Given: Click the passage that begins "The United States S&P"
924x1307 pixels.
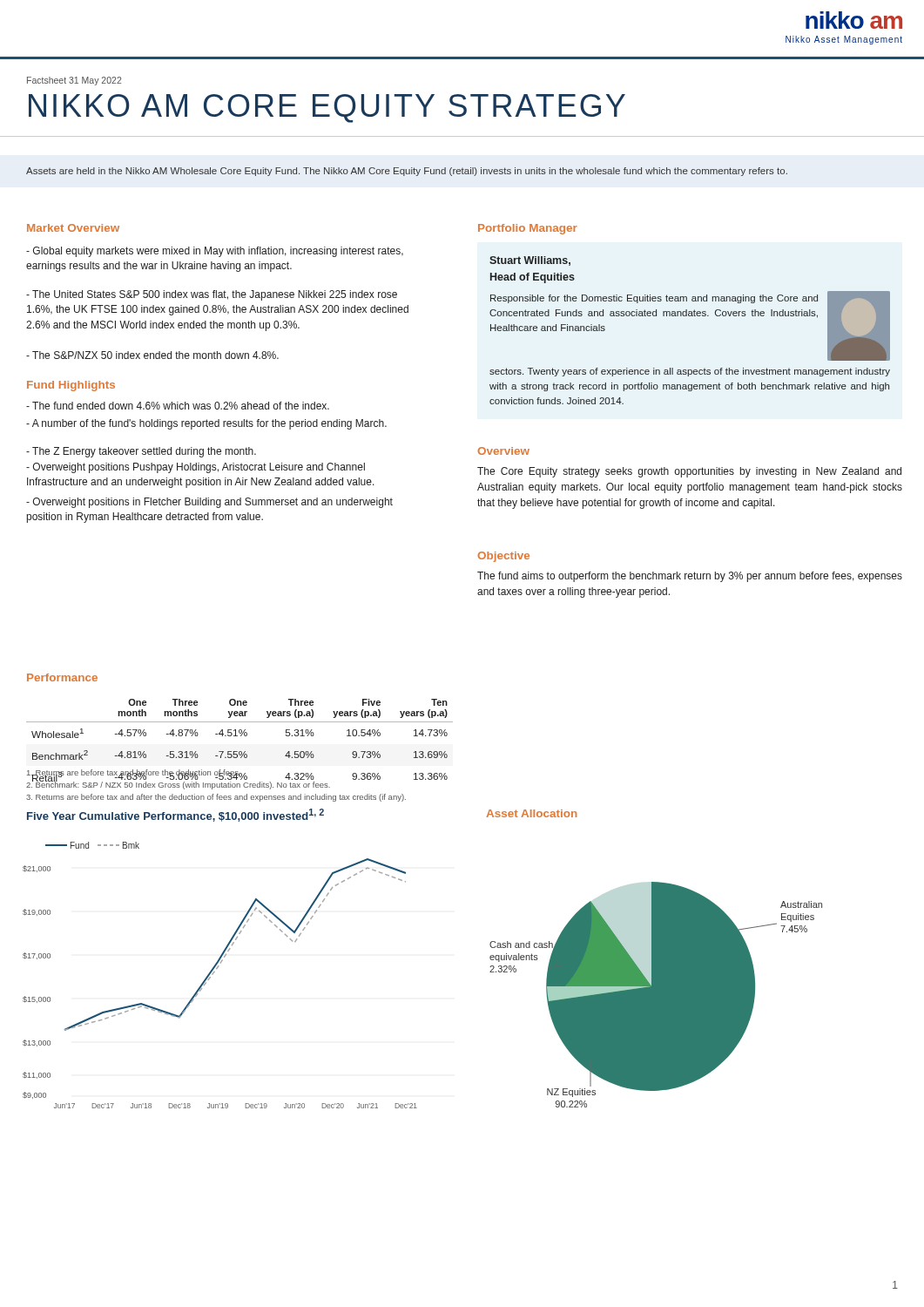Looking at the screenshot, I should pos(218,310).
